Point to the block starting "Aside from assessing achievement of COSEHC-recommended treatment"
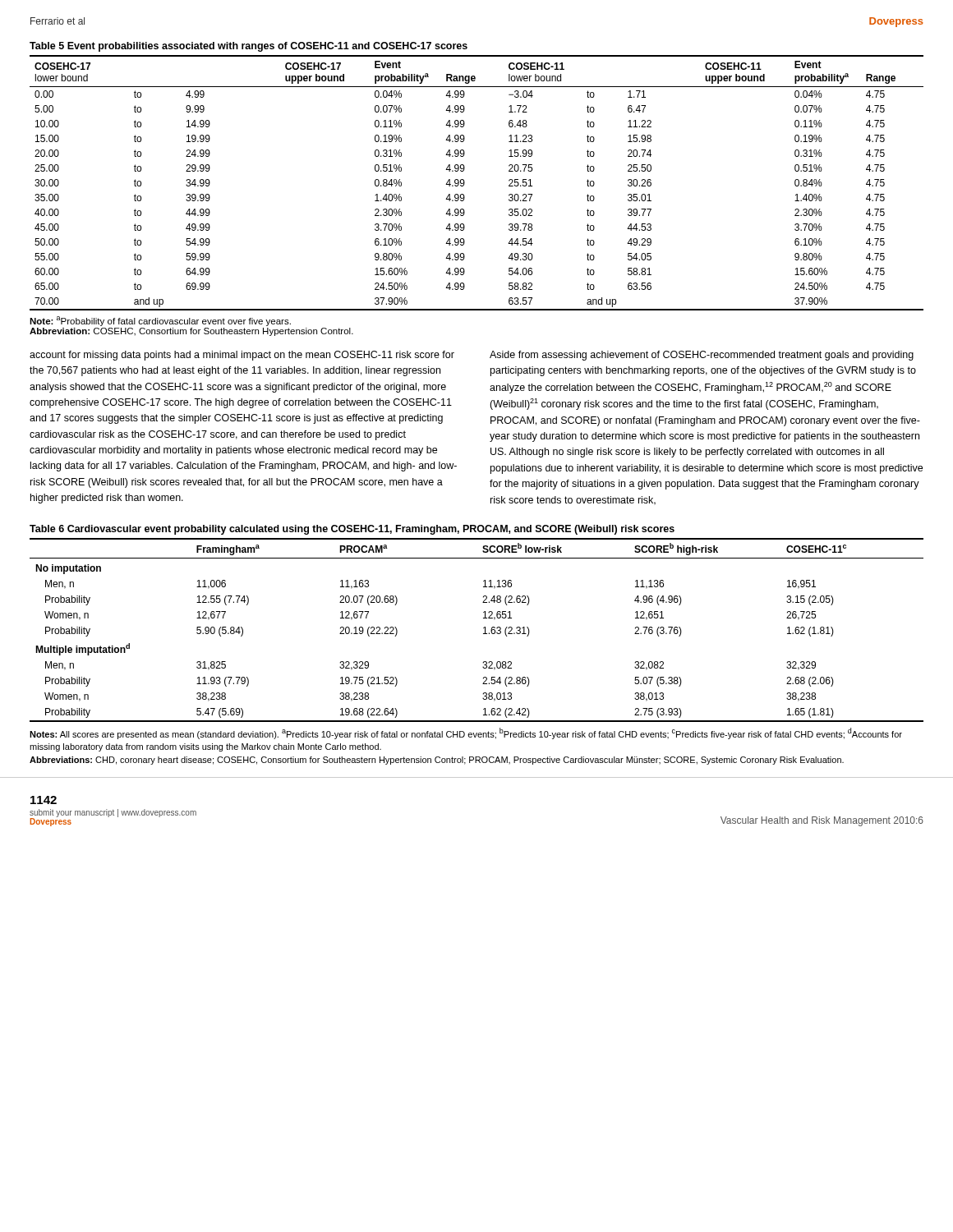 point(706,427)
